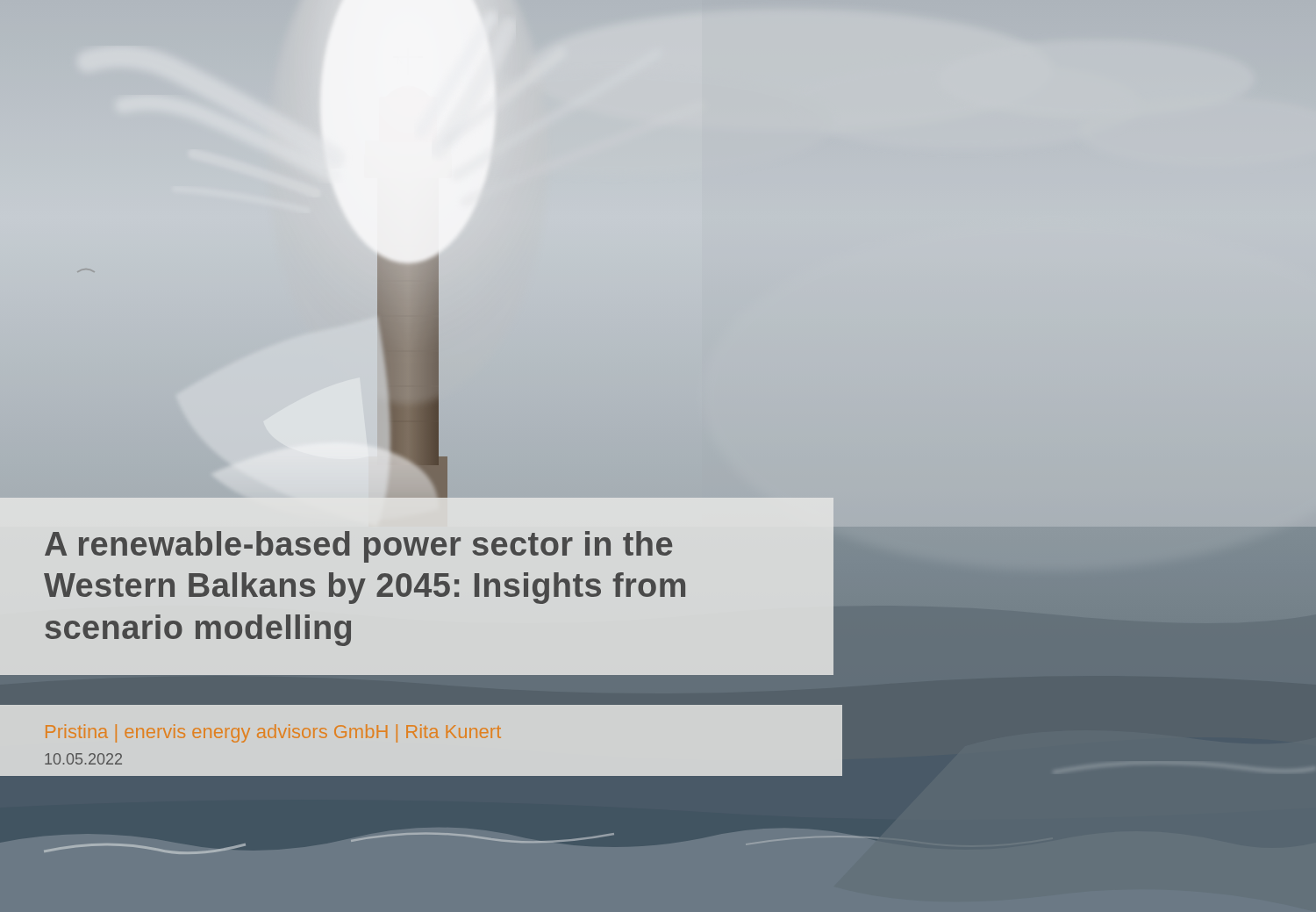
Task: Click on the title that reads "A renewable-based power sector in the"
Action: coord(417,586)
